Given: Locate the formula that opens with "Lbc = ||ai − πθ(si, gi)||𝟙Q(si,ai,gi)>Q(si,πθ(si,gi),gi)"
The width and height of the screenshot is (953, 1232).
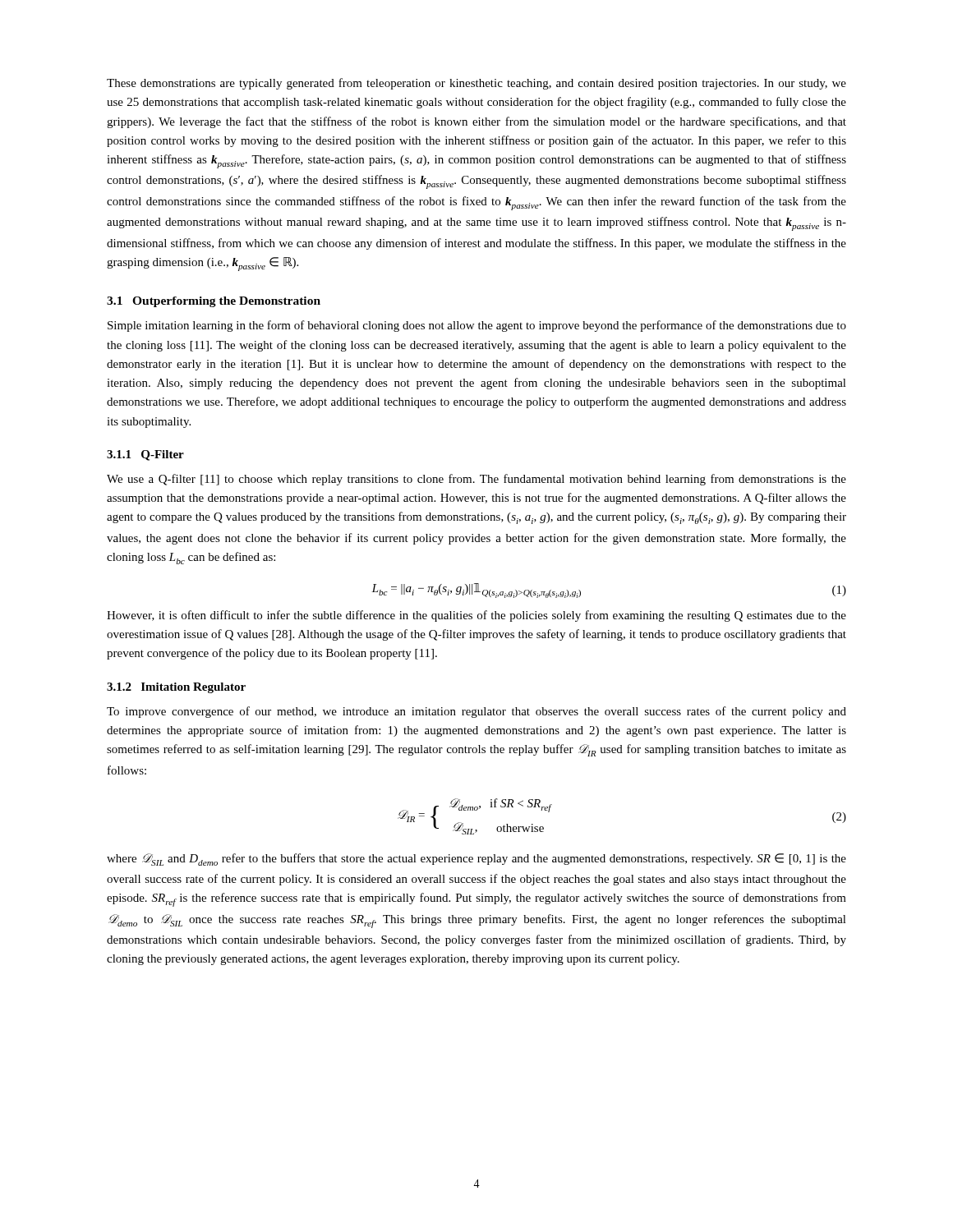Looking at the screenshot, I should (478, 590).
